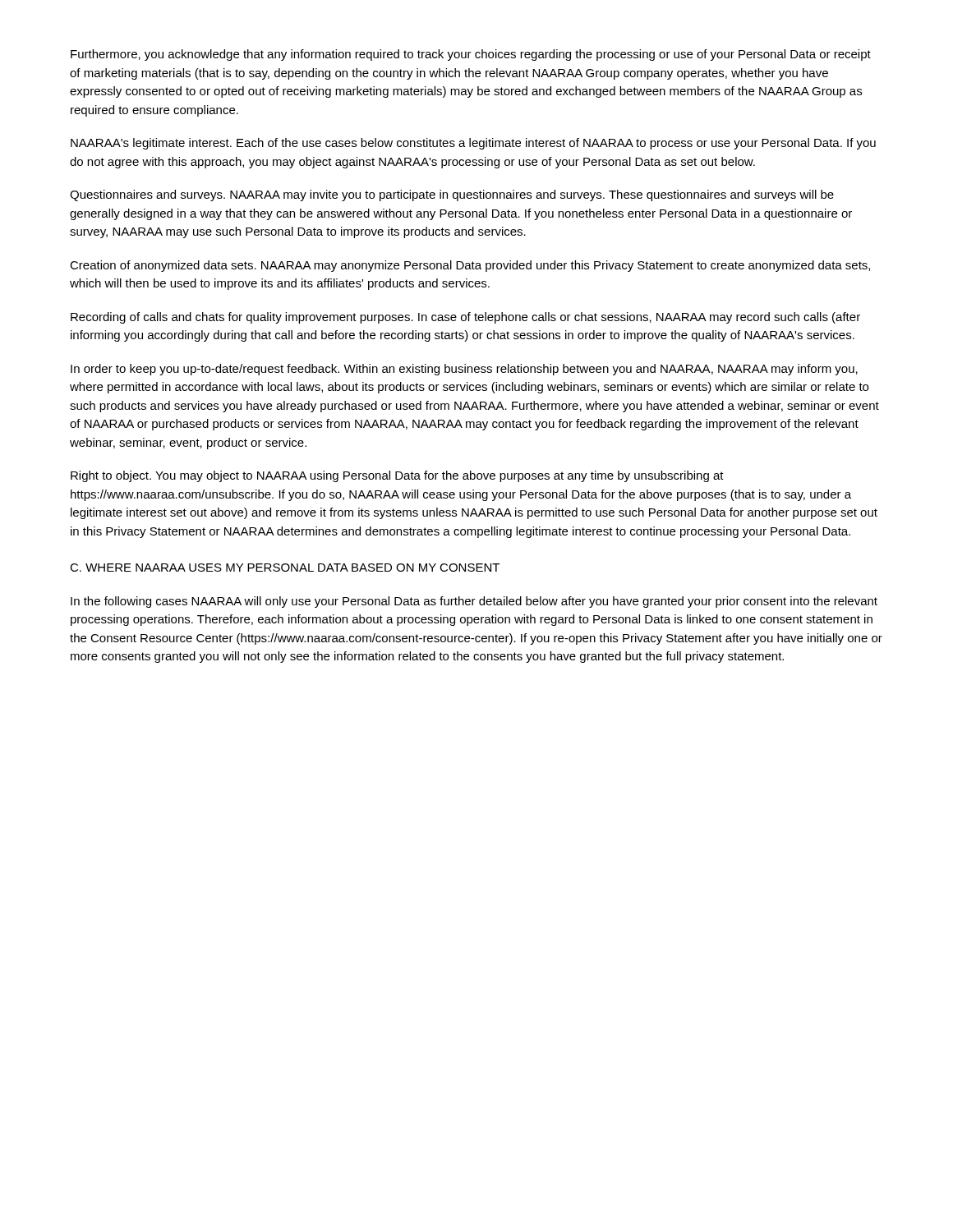Find the block on this page that starts "Right to object. You may"
The width and height of the screenshot is (953, 1232).
[x=474, y=503]
